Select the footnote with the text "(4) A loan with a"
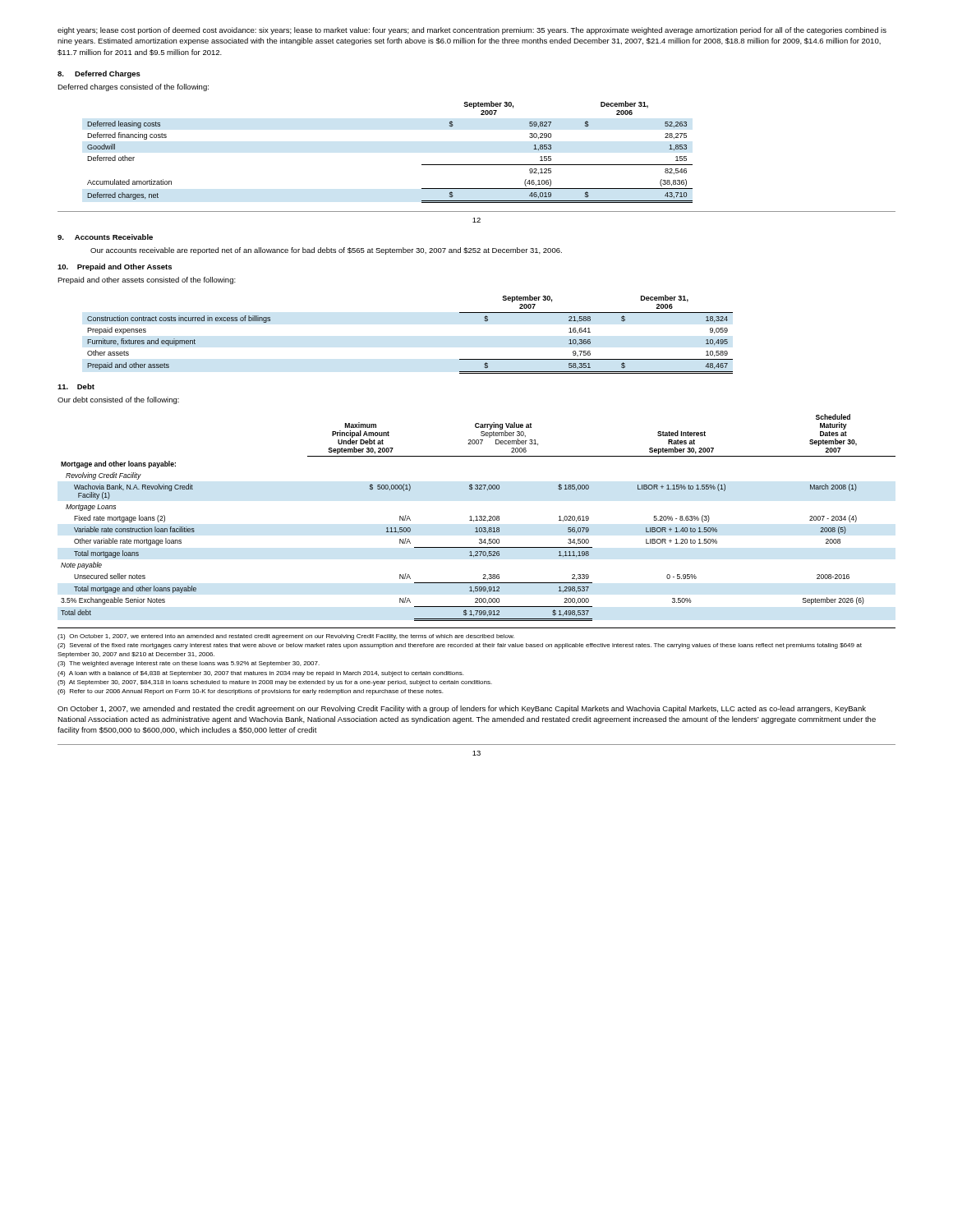This screenshot has width=953, height=1232. point(476,673)
